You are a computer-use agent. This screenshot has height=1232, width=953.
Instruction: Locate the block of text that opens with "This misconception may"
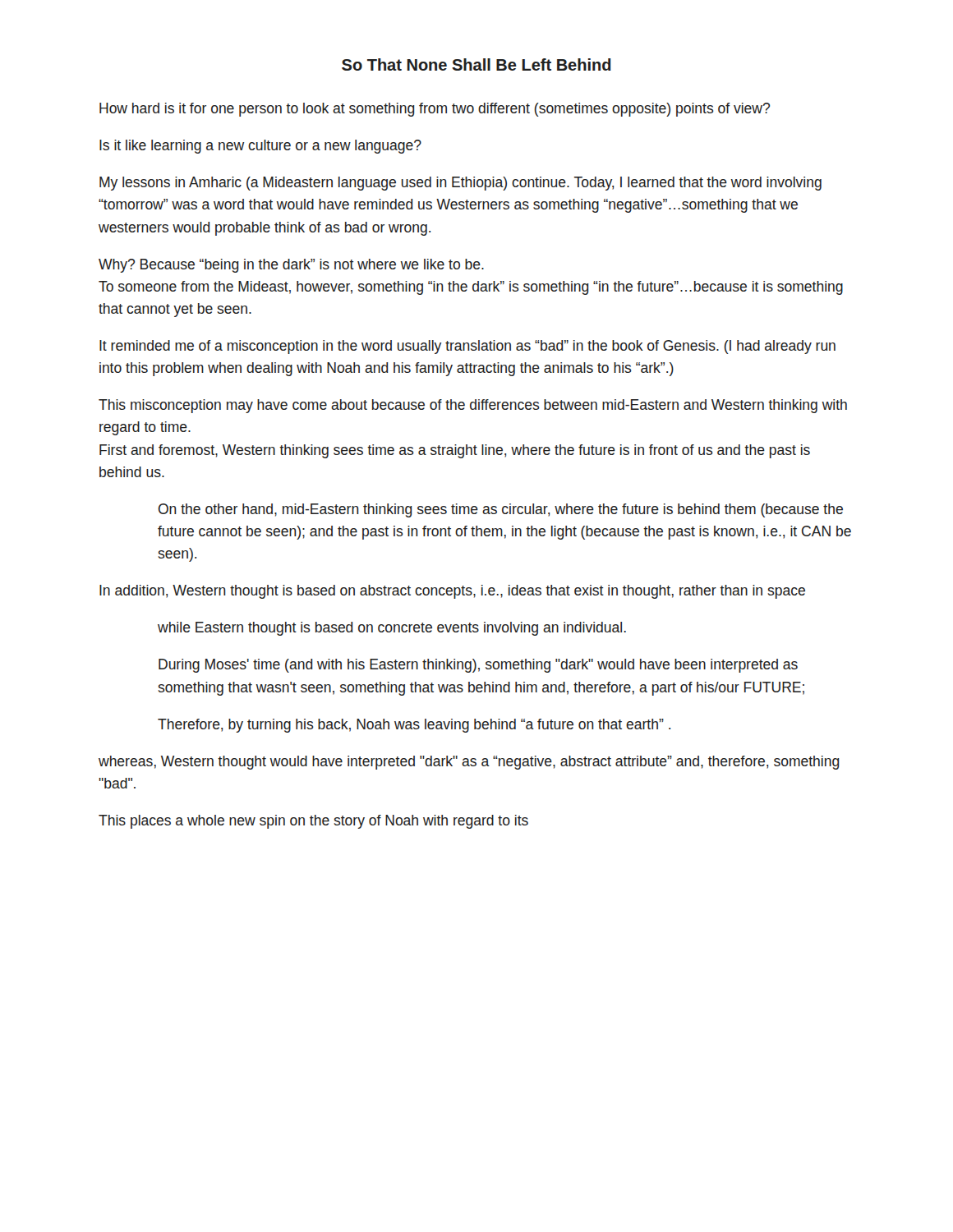click(473, 439)
